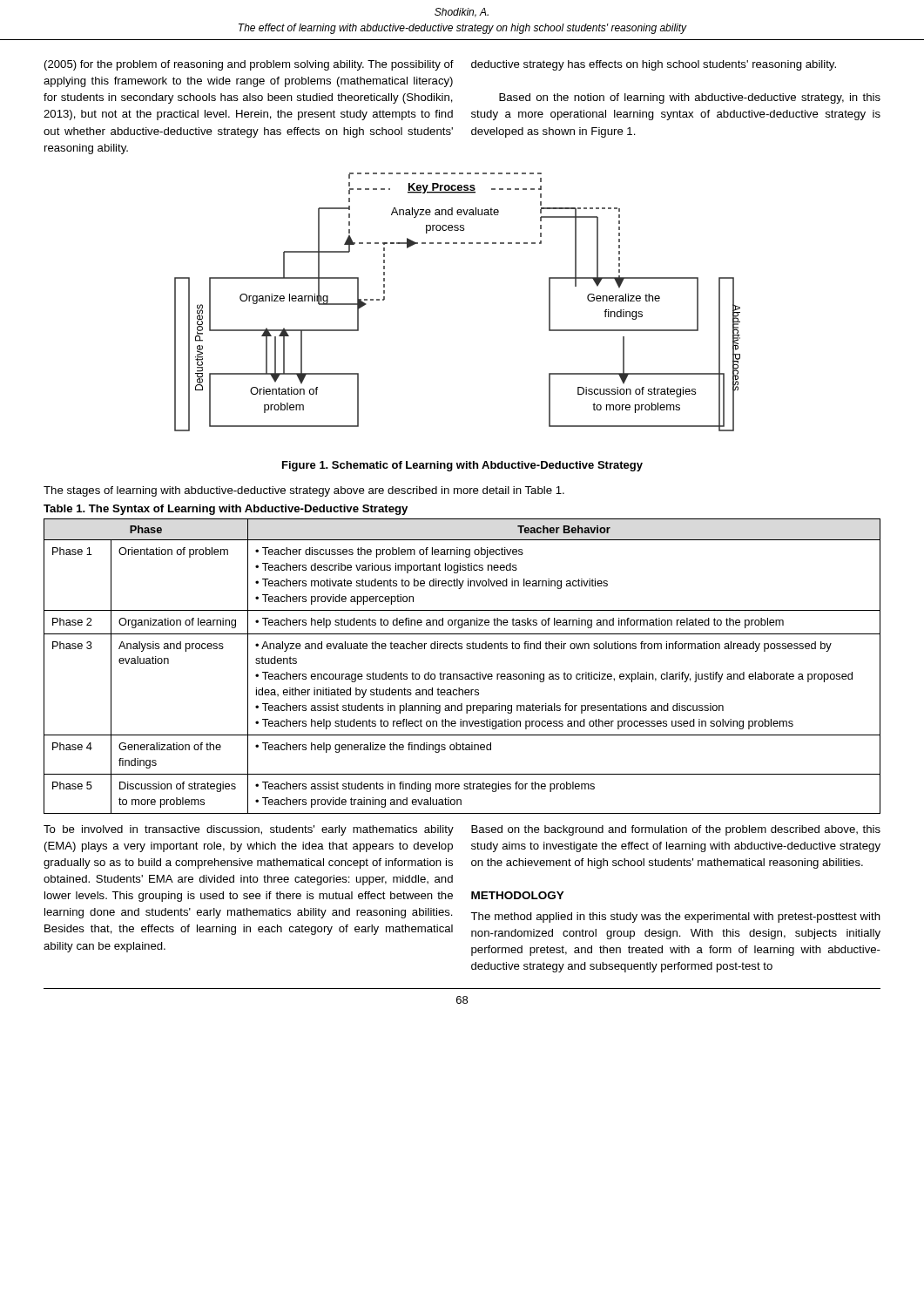Locate the region starting "Figure 1. Schematic"
Screen dimensions: 1307x924
tap(462, 465)
